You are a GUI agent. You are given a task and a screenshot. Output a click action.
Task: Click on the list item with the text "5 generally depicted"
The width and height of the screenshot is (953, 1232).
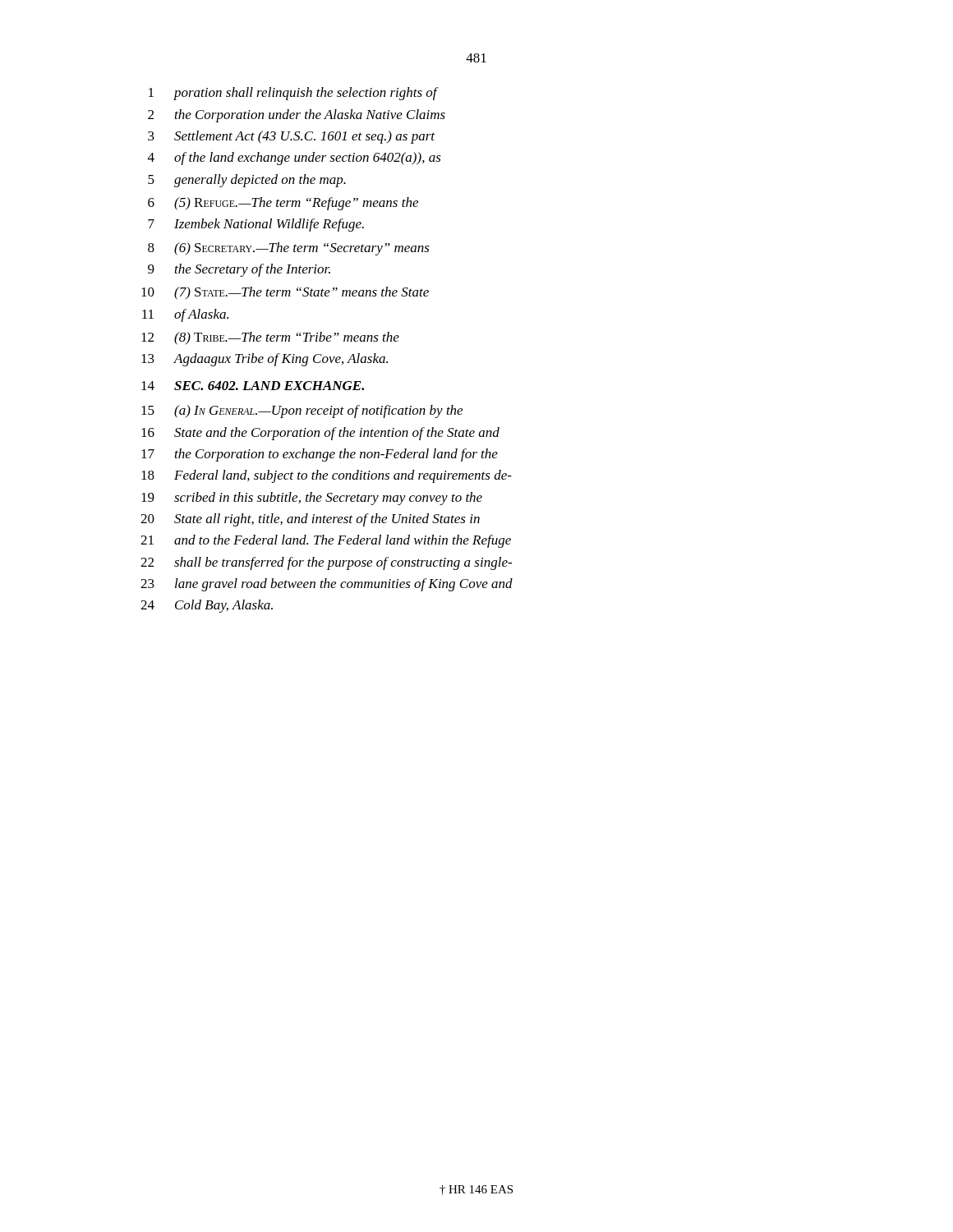tap(247, 181)
